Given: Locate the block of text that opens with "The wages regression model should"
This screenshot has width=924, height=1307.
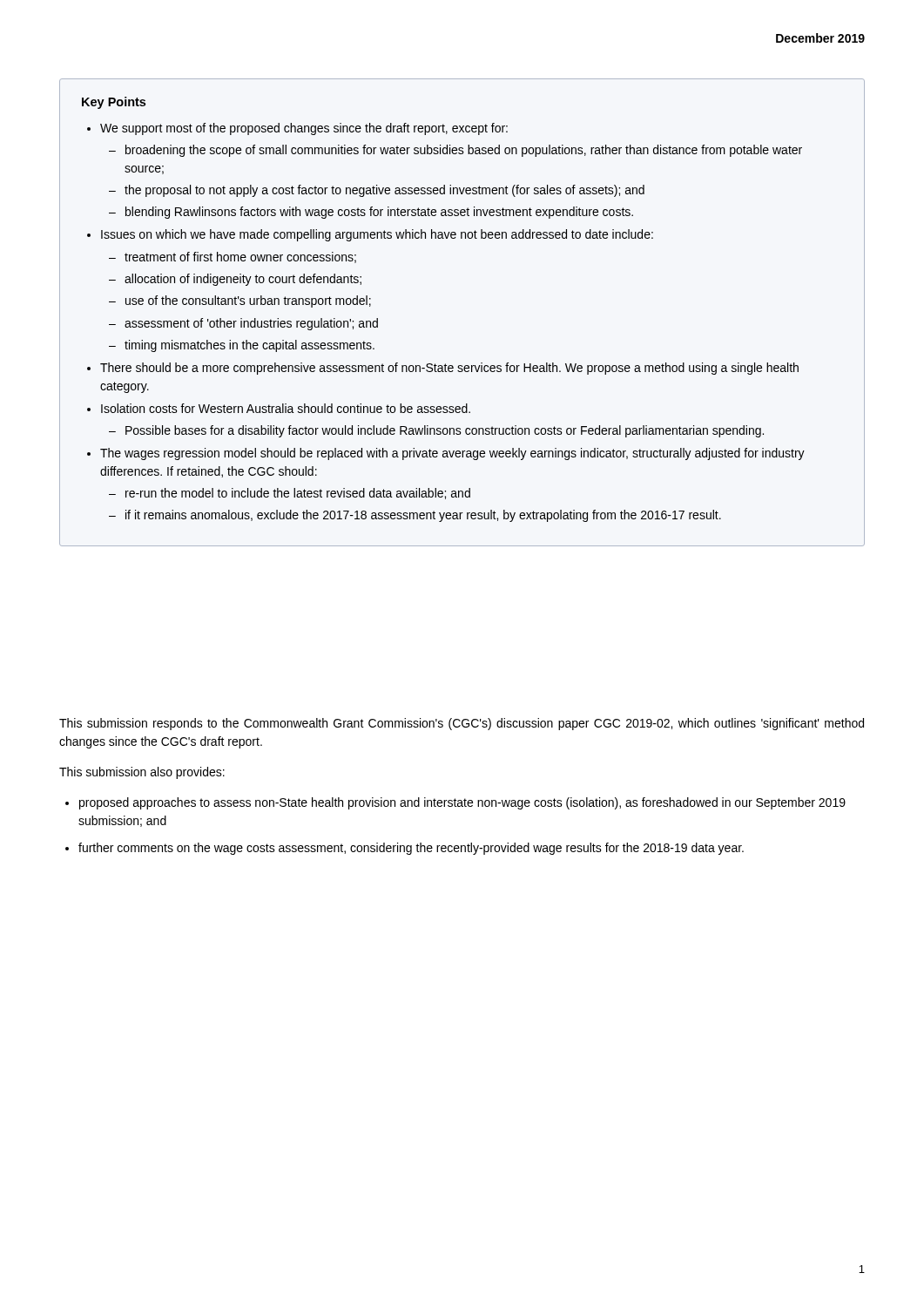Looking at the screenshot, I should tap(472, 485).
